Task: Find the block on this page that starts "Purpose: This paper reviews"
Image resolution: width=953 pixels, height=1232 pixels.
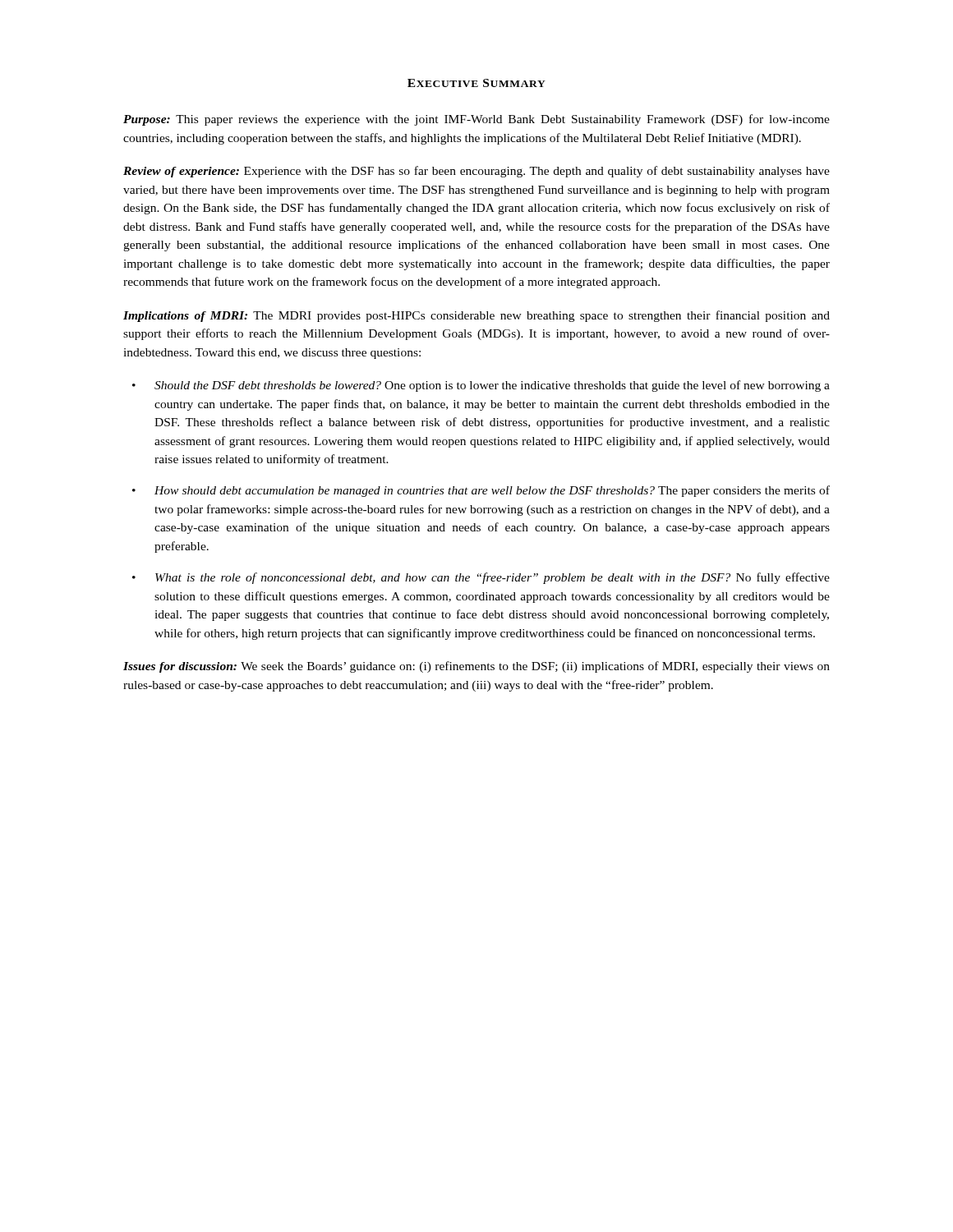Action: point(476,129)
